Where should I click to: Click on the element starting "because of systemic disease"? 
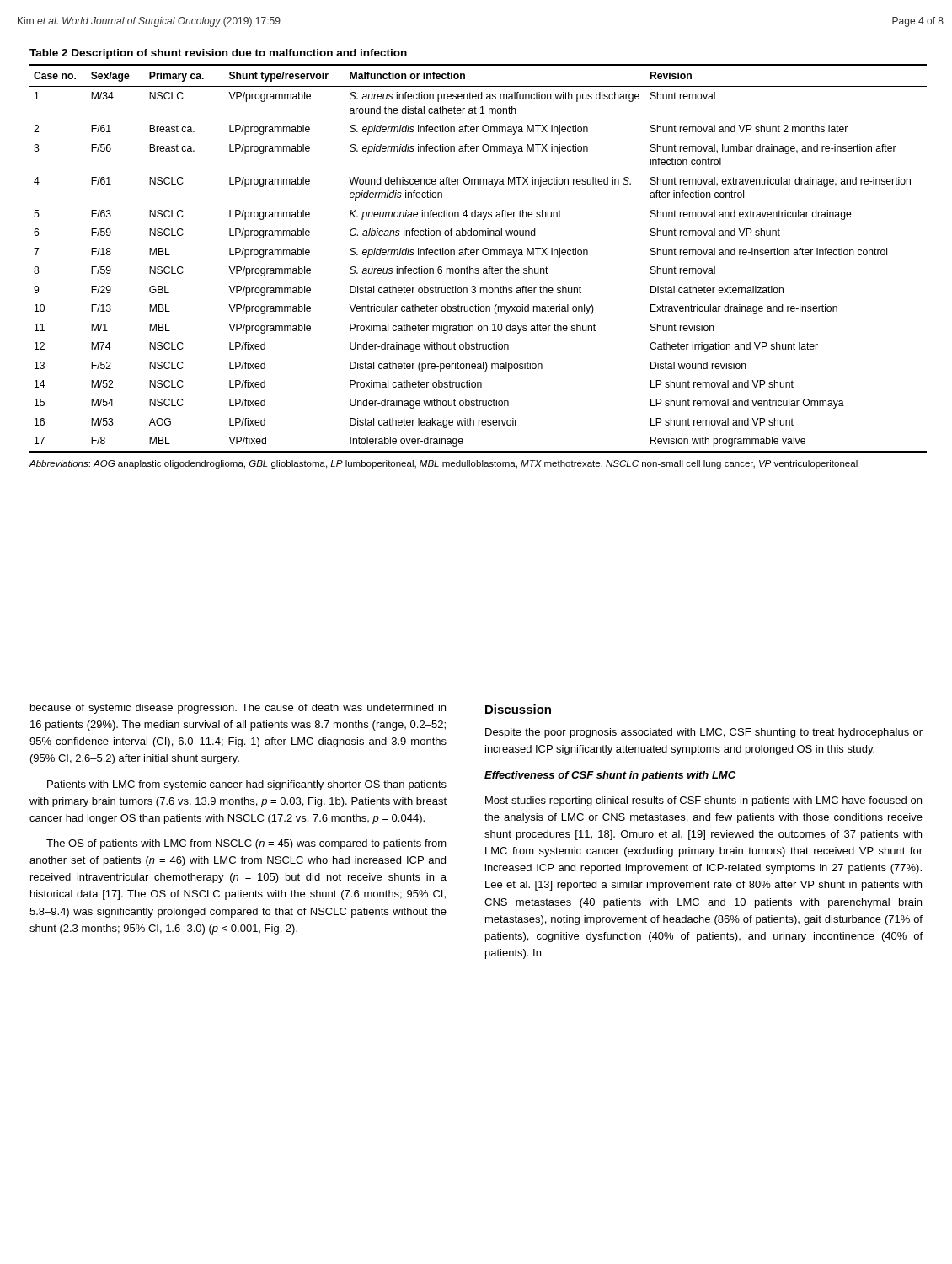238,818
